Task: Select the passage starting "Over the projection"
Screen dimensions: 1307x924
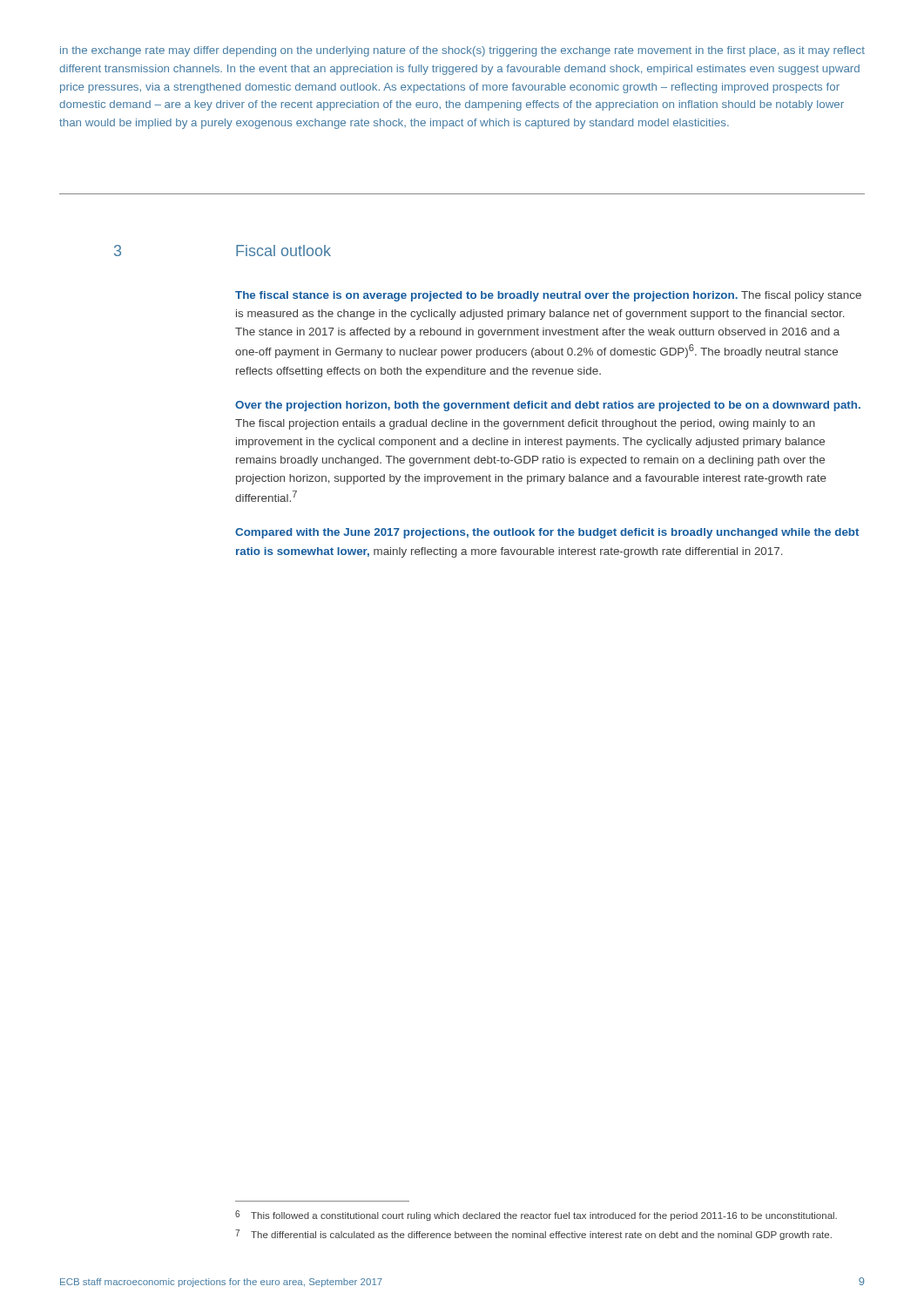Action: click(x=548, y=451)
